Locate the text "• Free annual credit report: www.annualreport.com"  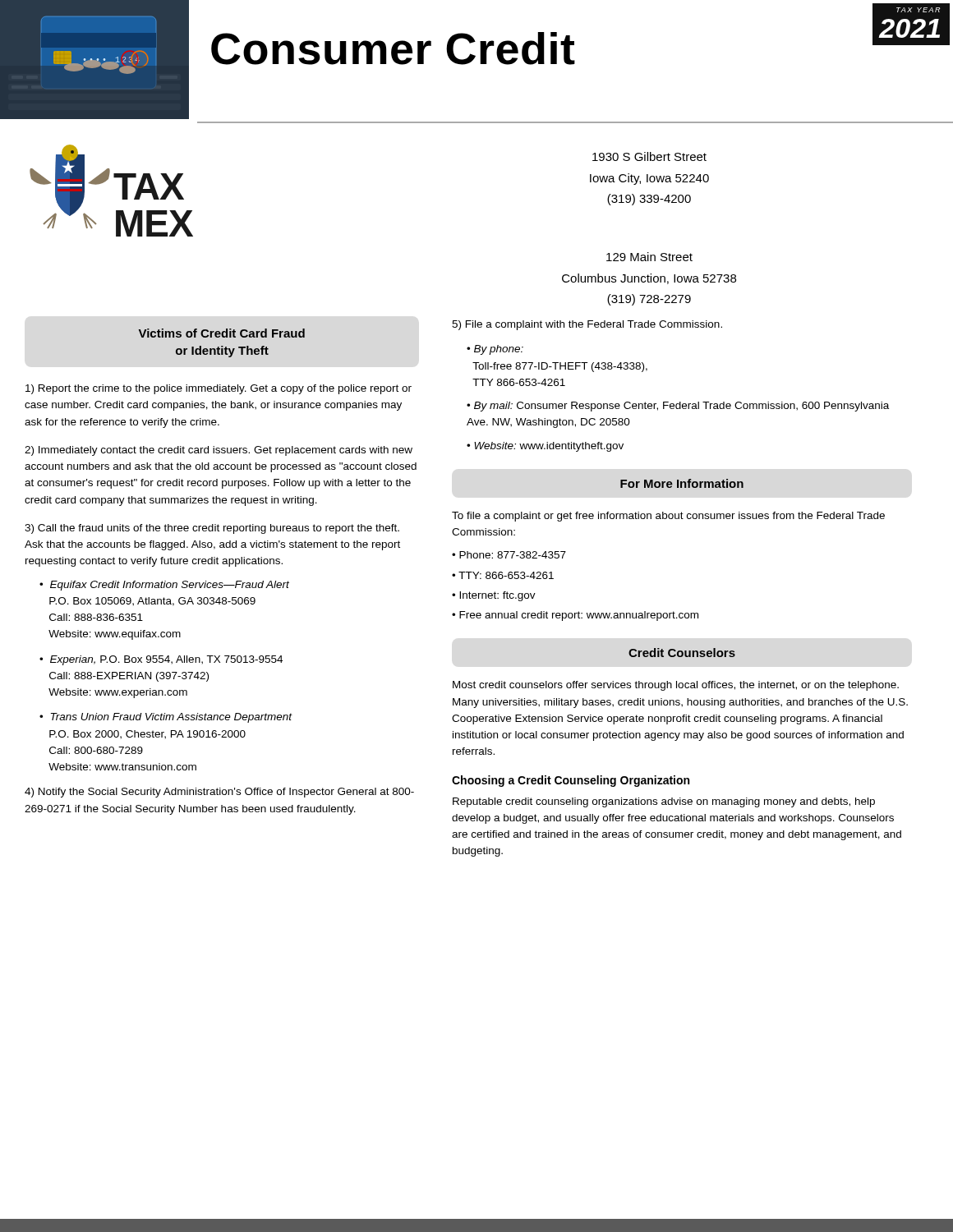[x=576, y=615]
